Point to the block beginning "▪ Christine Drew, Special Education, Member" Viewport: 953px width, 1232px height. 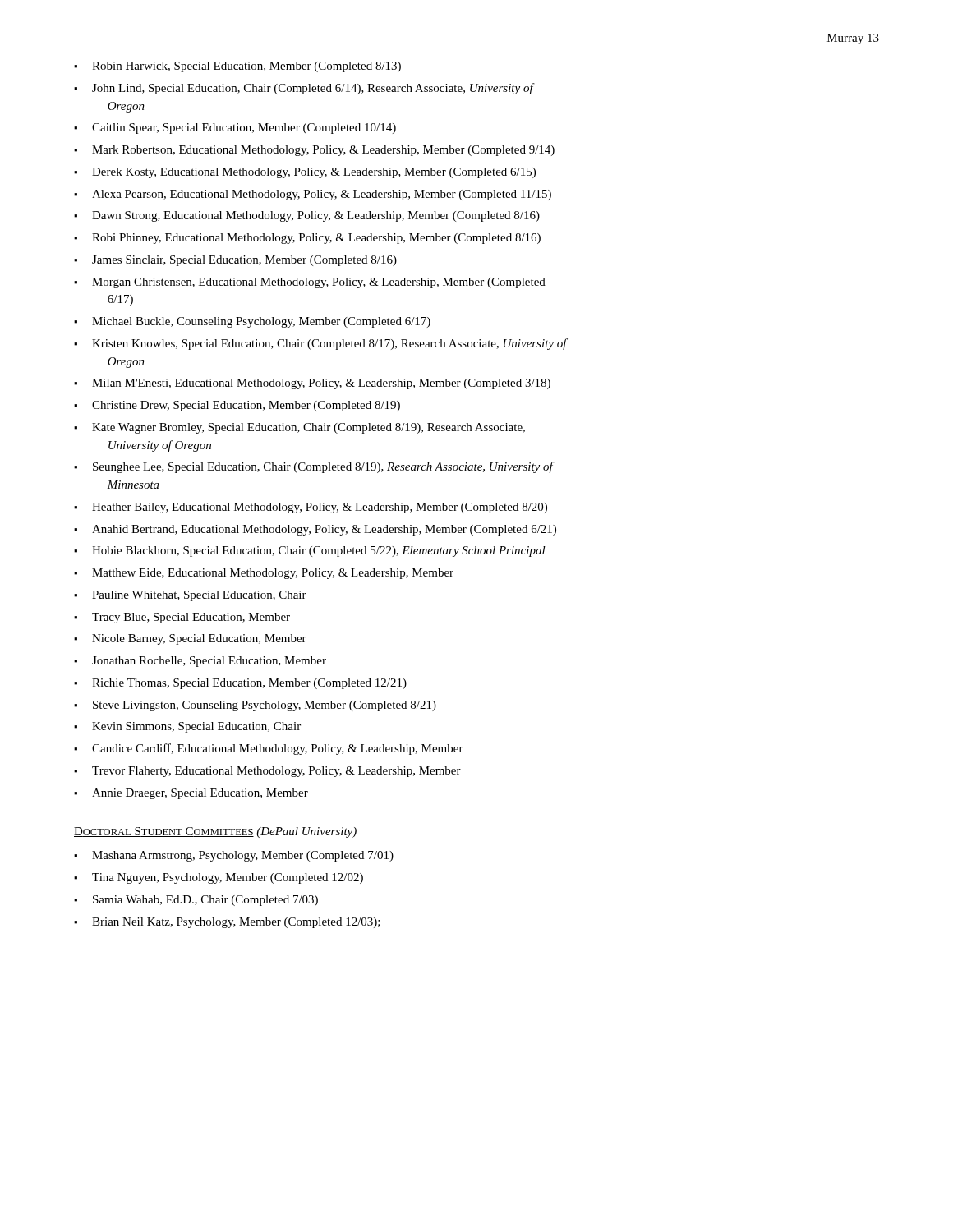click(237, 406)
